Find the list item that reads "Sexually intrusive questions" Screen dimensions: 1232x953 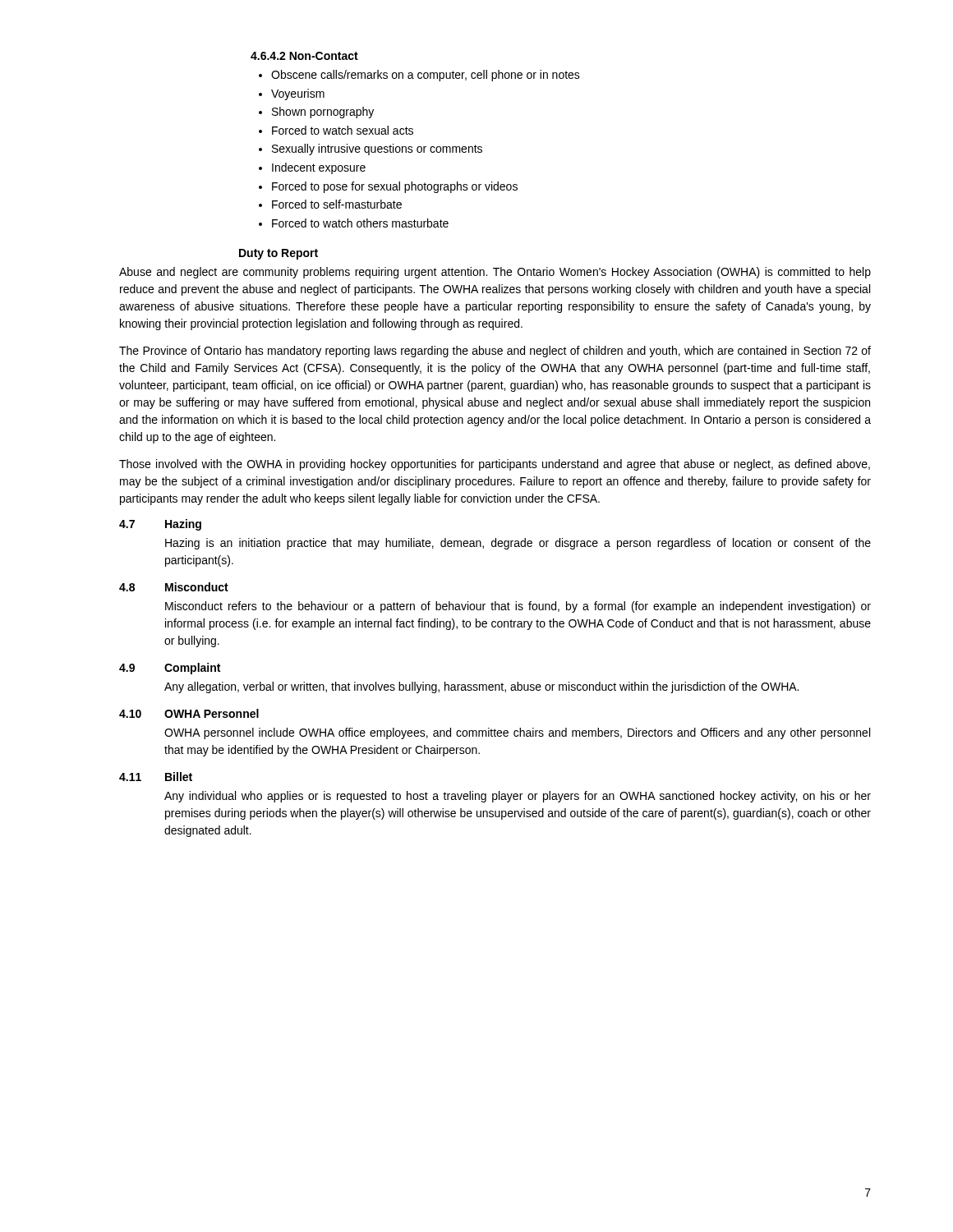pos(377,149)
